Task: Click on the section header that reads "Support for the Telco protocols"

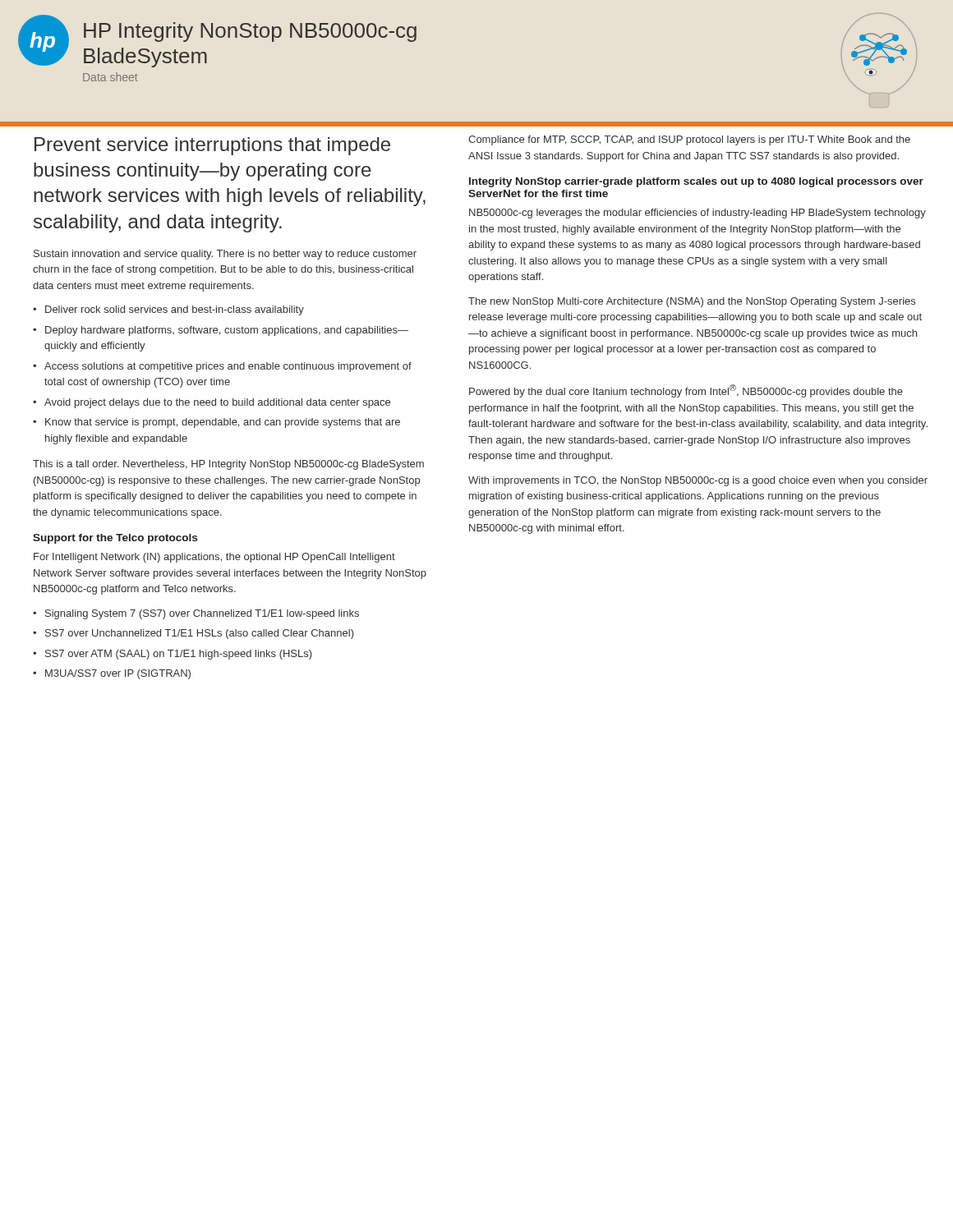Action: point(115,538)
